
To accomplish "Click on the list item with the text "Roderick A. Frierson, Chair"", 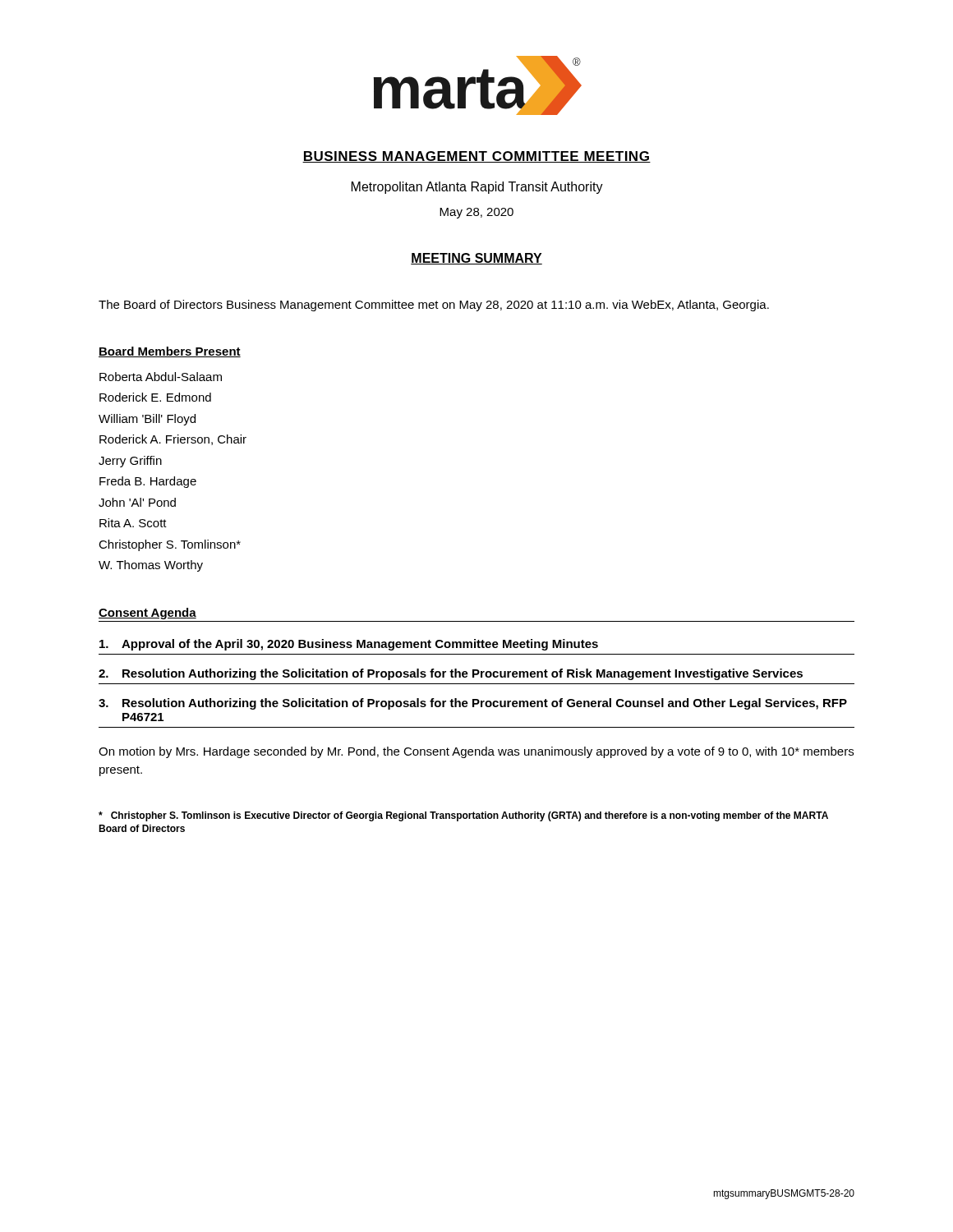I will coord(173,439).
